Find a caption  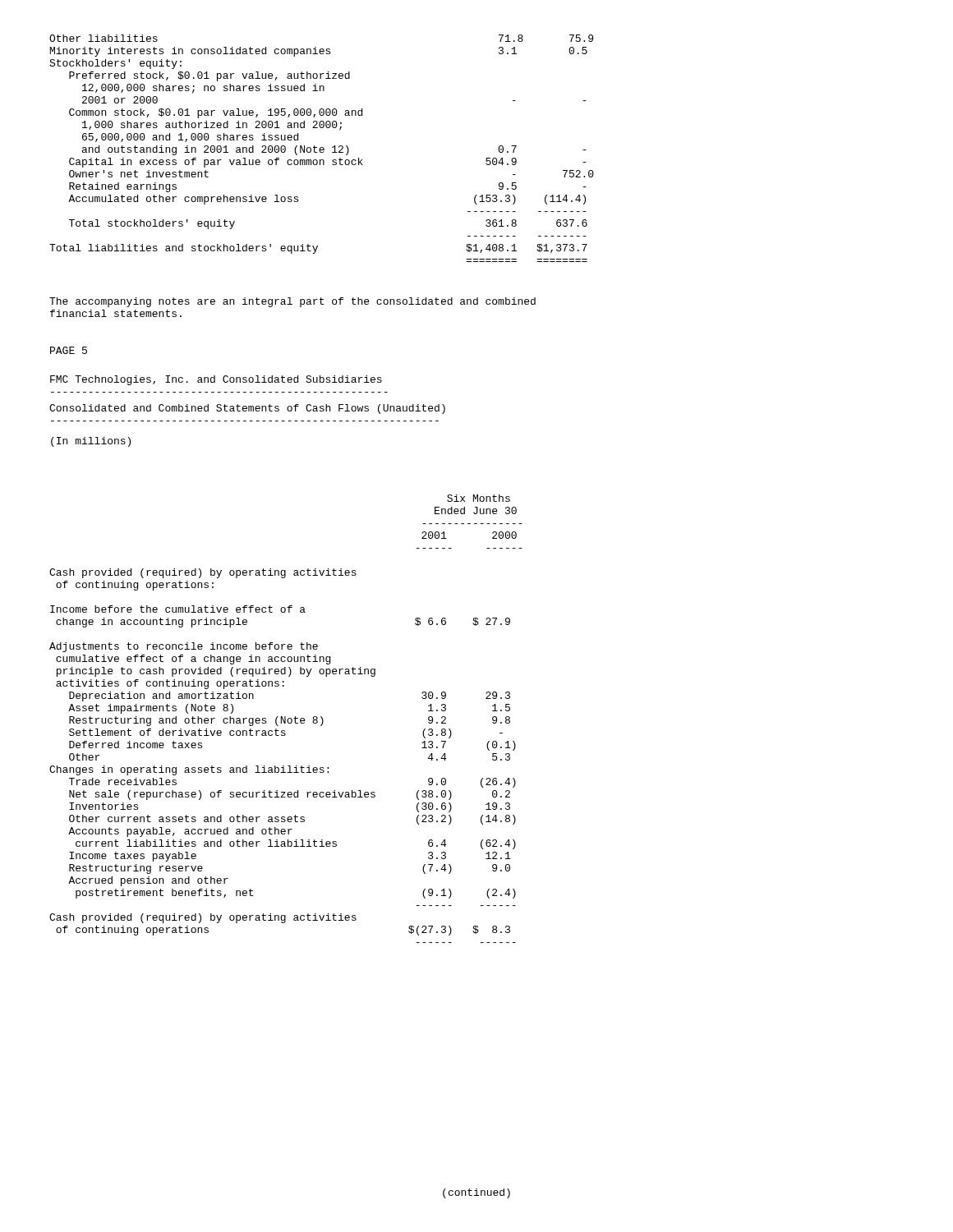coord(476,1193)
